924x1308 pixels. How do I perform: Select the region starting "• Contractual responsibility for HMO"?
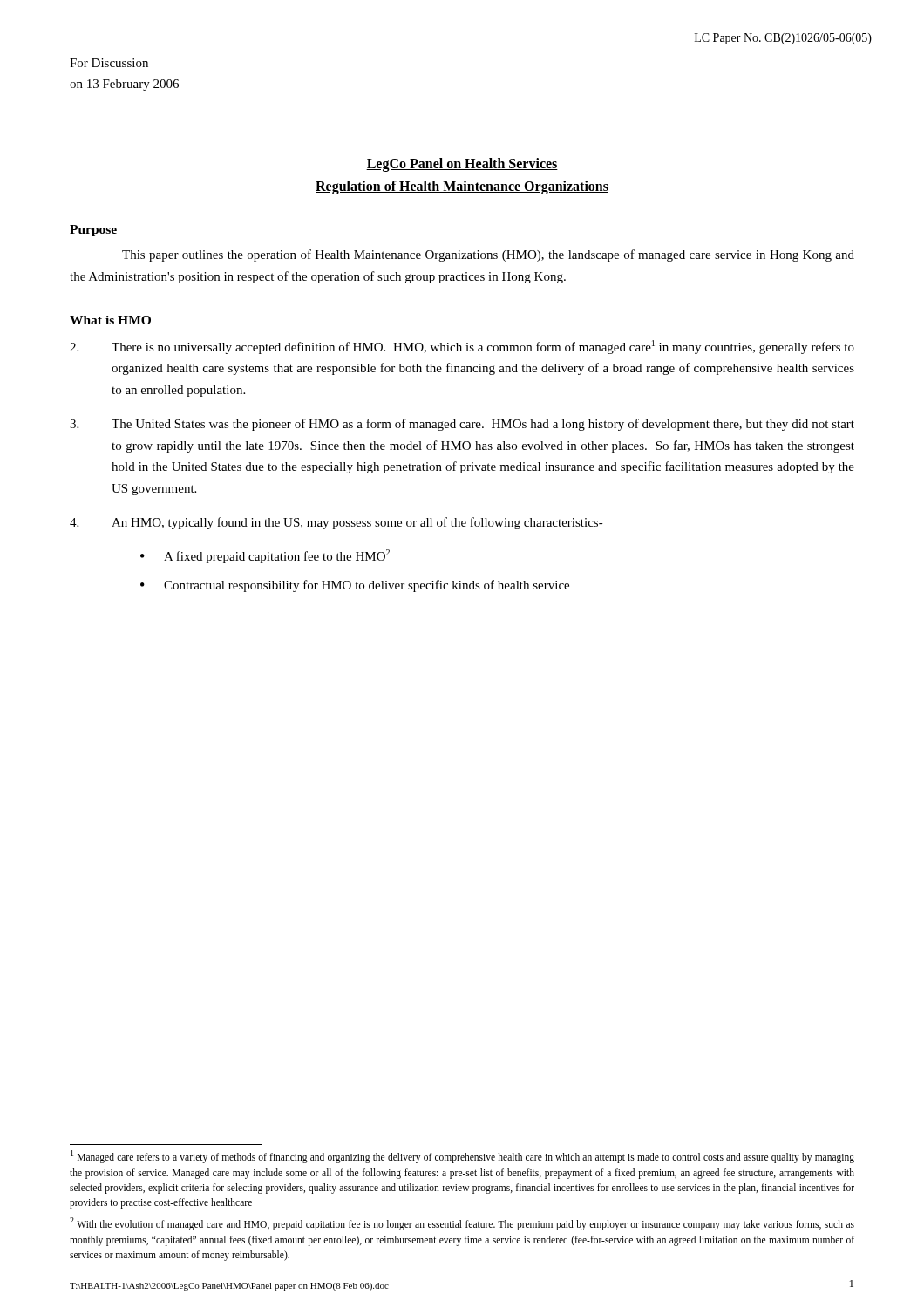click(x=497, y=585)
